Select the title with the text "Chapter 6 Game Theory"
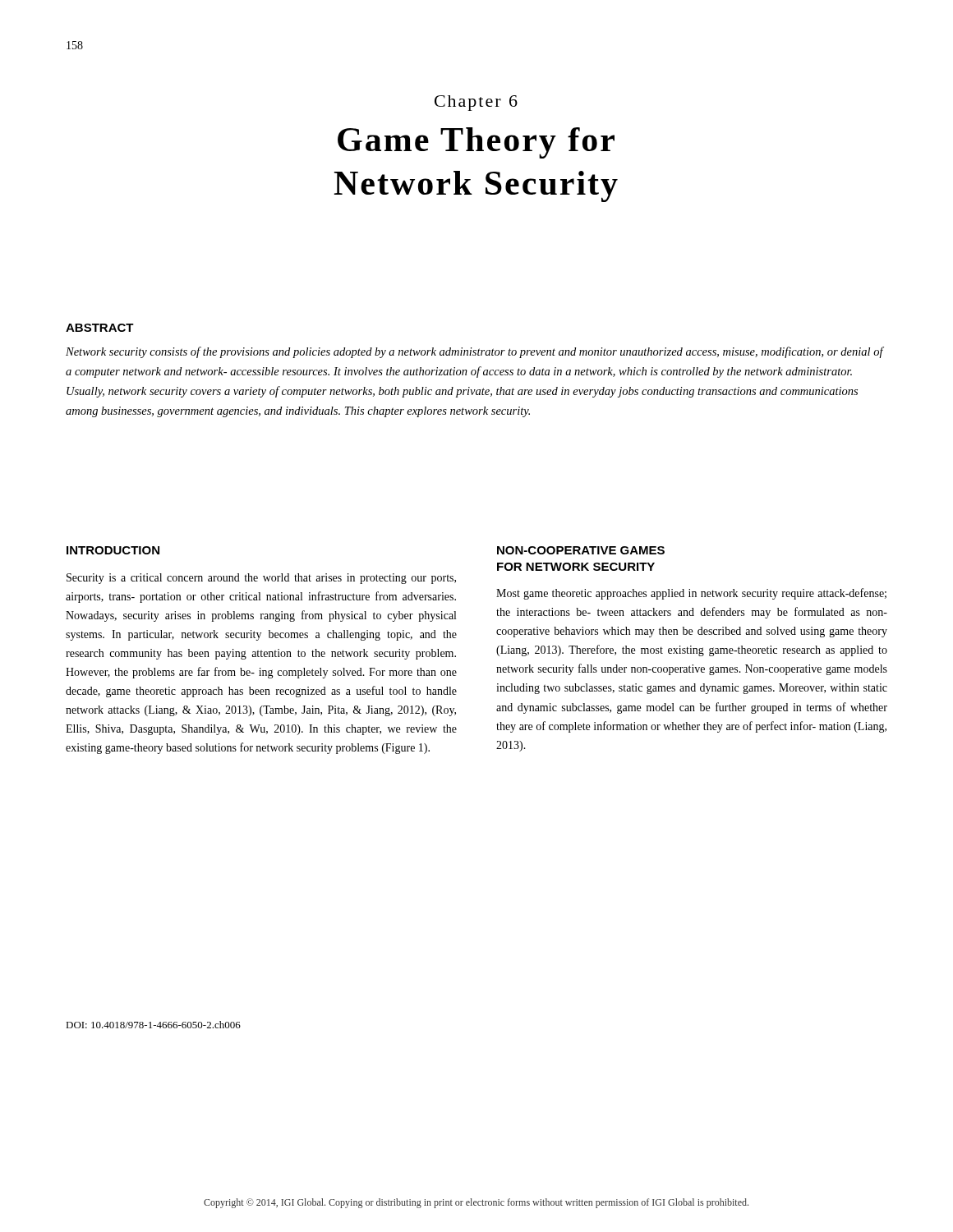Image resolution: width=953 pixels, height=1232 pixels. coord(476,147)
